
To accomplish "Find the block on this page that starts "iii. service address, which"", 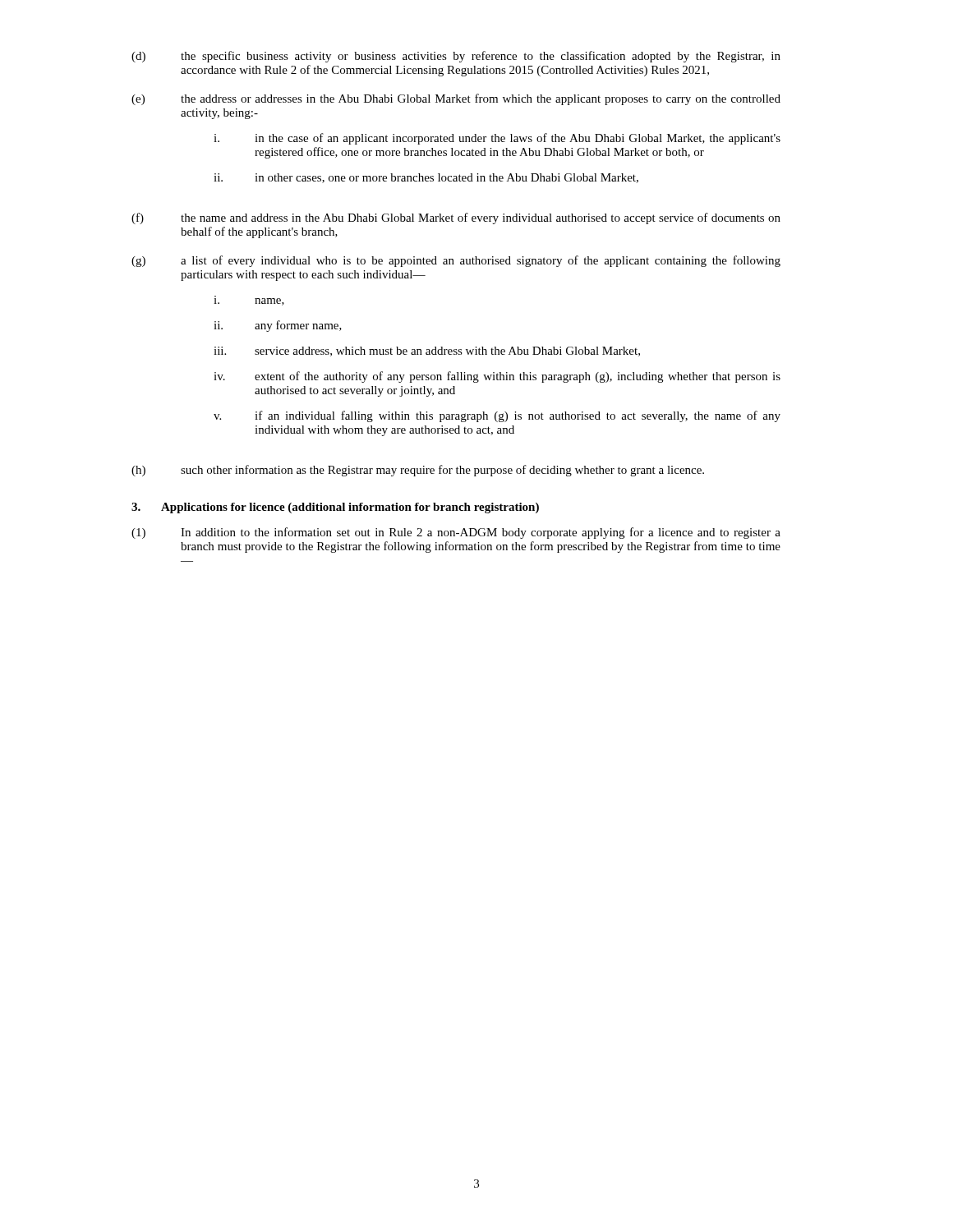I will pyautogui.click(x=497, y=351).
